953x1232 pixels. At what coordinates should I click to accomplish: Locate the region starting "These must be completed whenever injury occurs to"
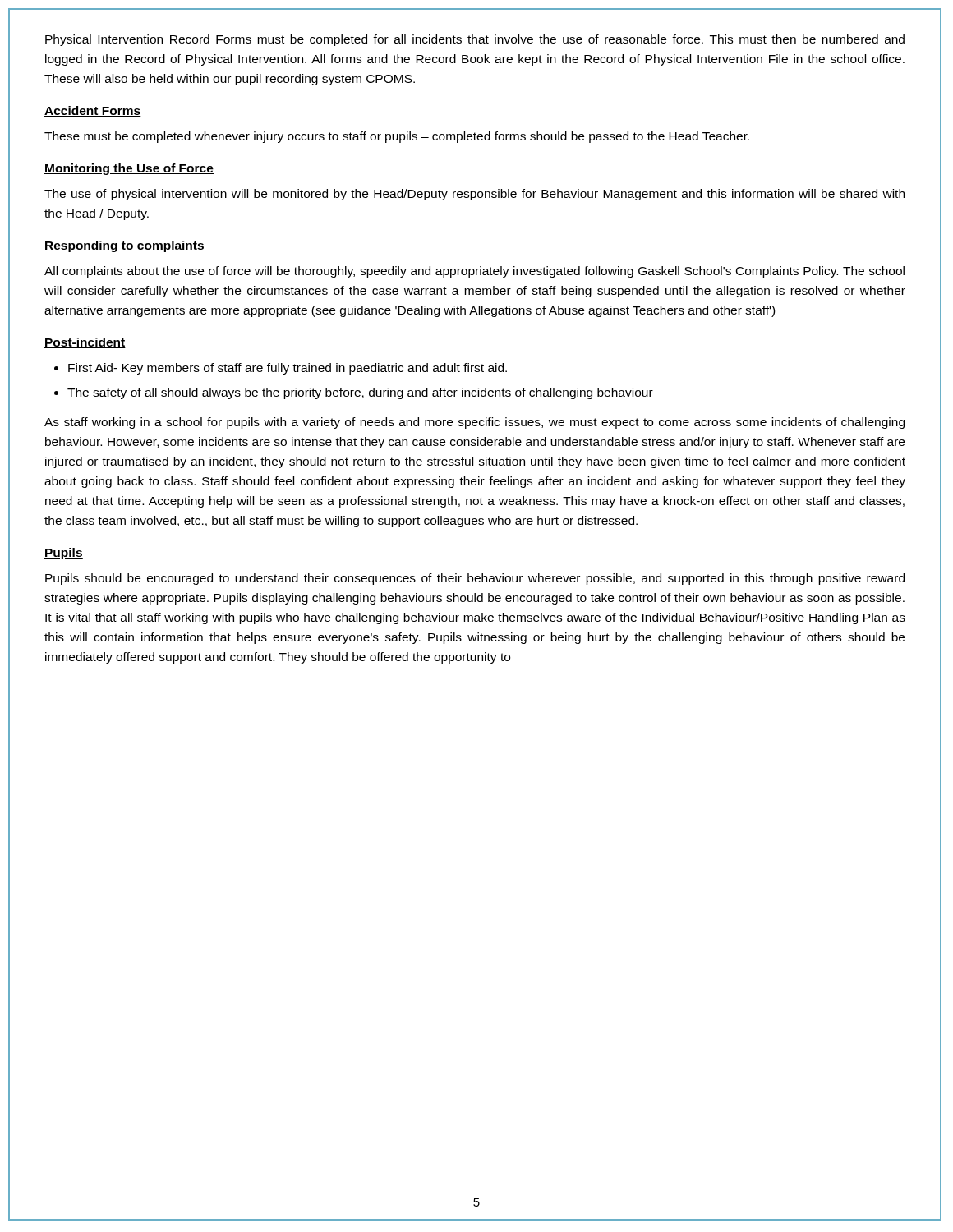pos(397,136)
